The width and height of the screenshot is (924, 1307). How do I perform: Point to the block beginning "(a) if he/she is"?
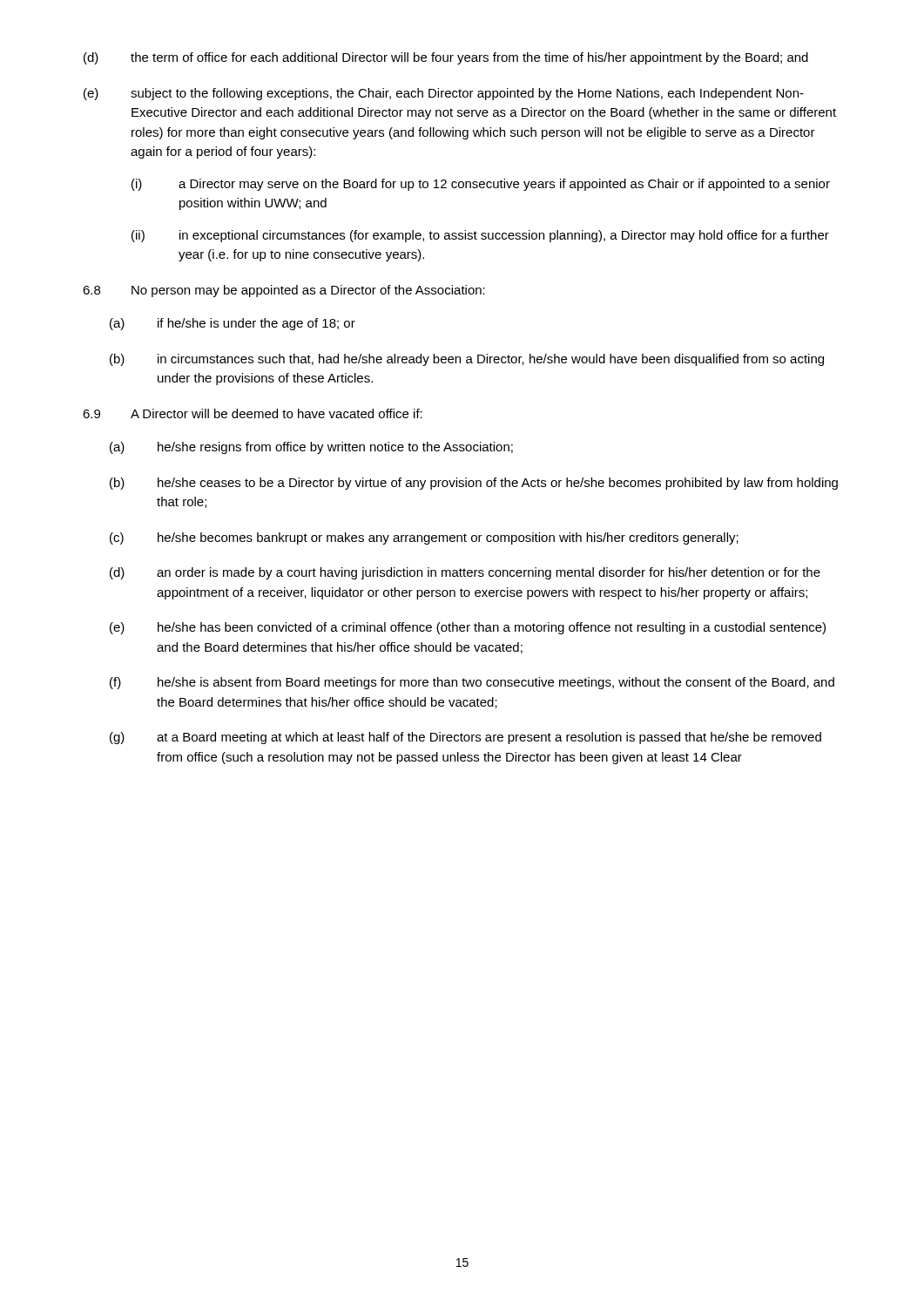(x=233, y=324)
